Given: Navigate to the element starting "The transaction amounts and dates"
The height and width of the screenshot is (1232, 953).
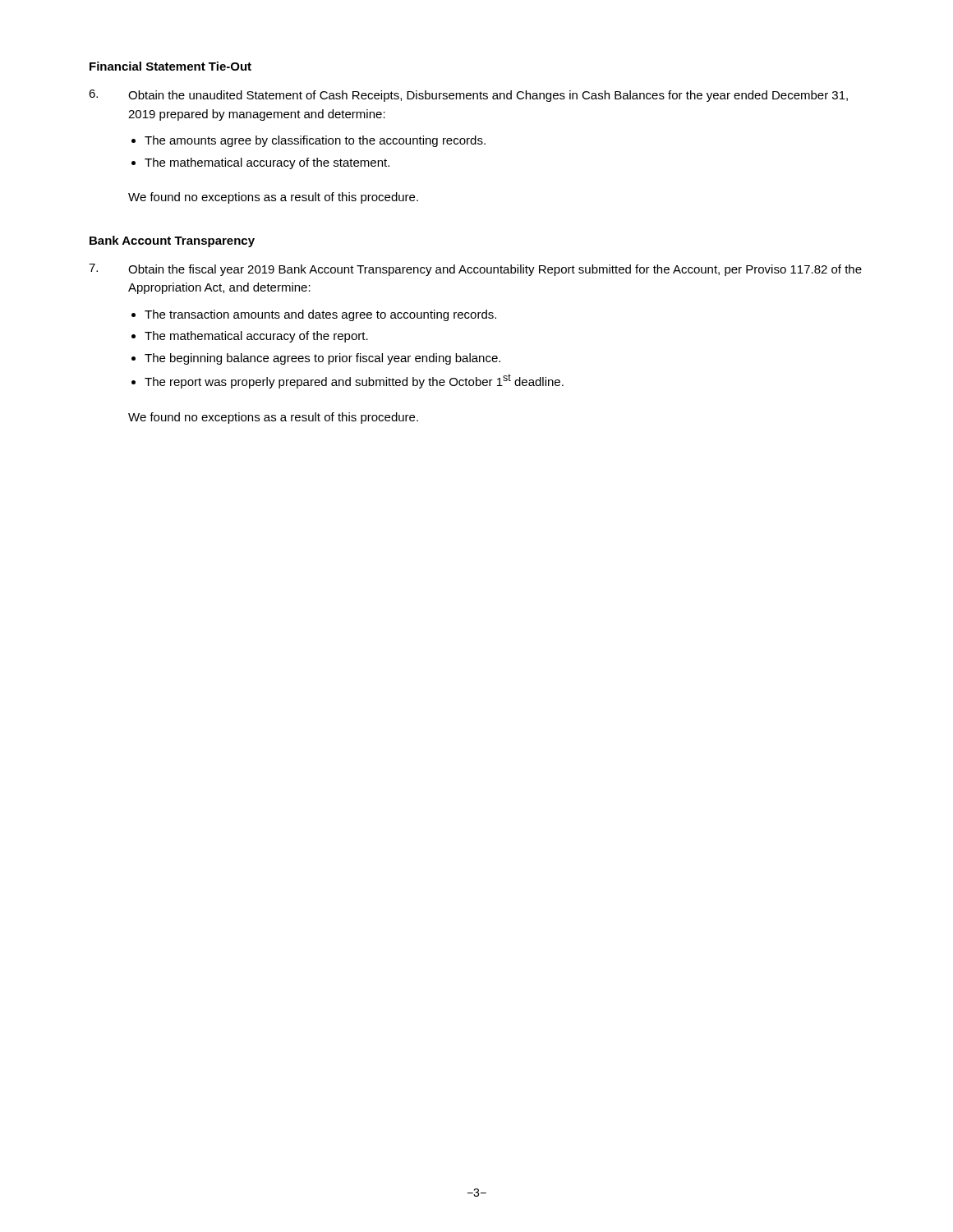Looking at the screenshot, I should (x=321, y=314).
